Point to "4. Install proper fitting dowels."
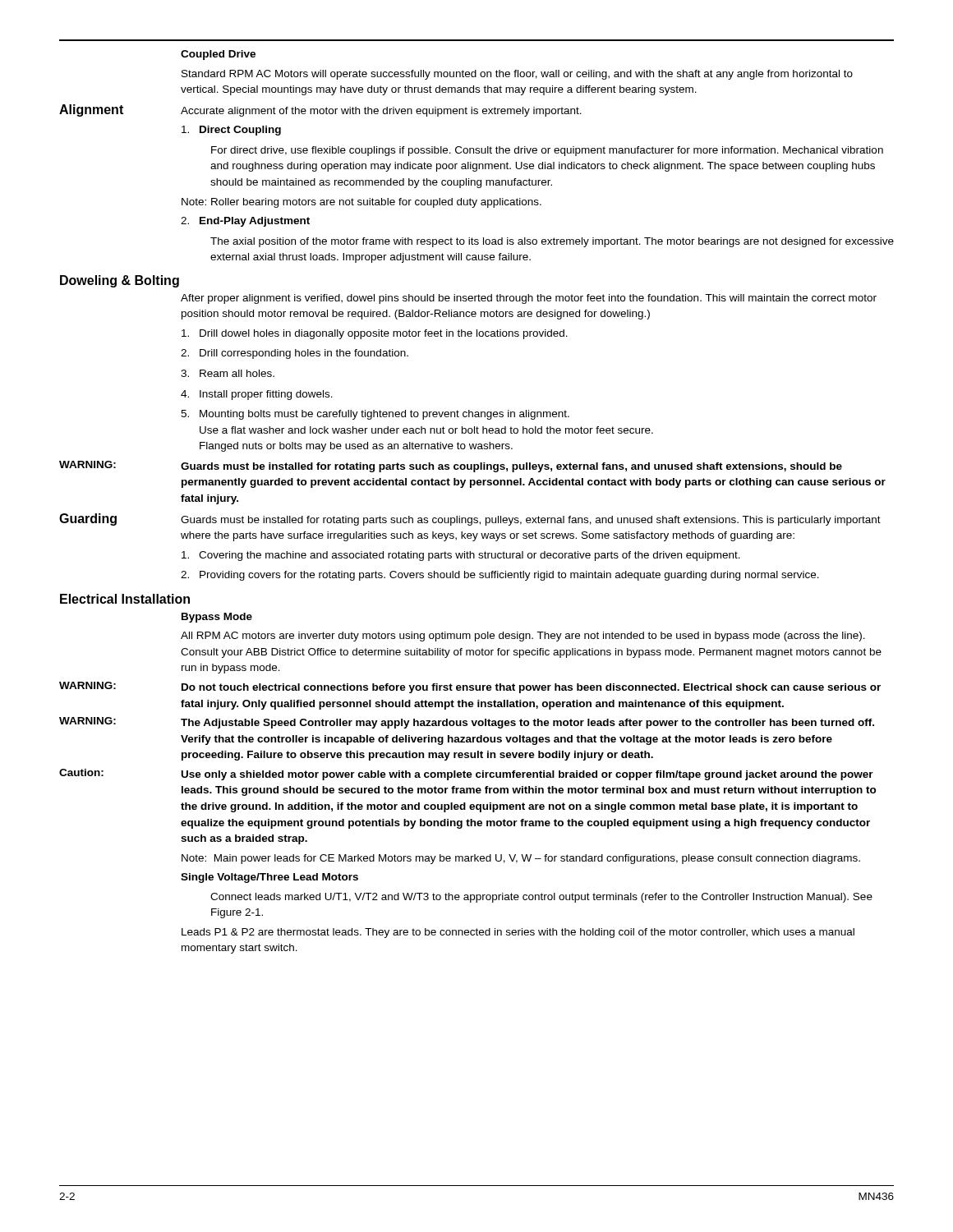The image size is (953, 1232). (257, 395)
